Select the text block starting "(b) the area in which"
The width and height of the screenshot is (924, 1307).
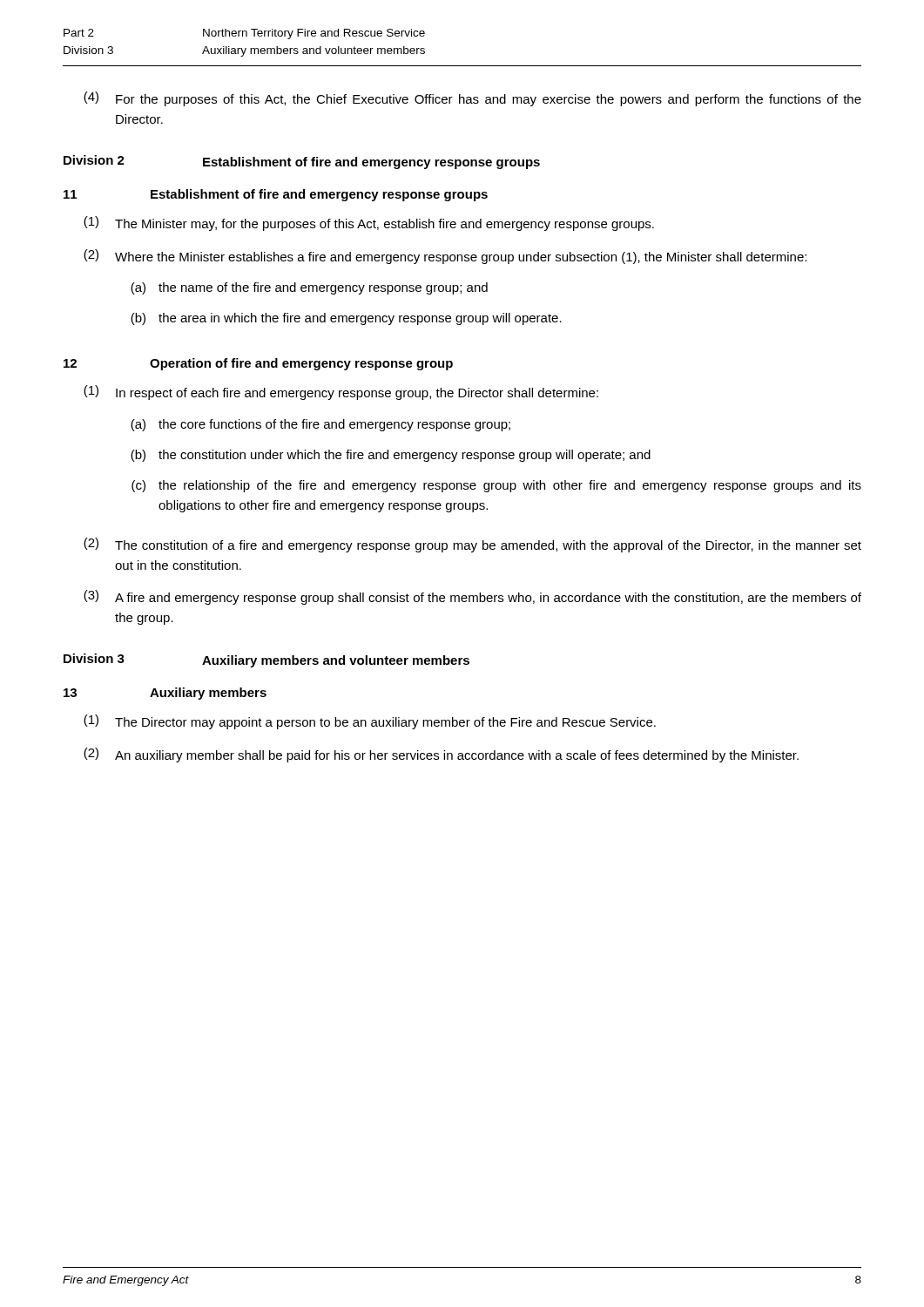tap(488, 318)
